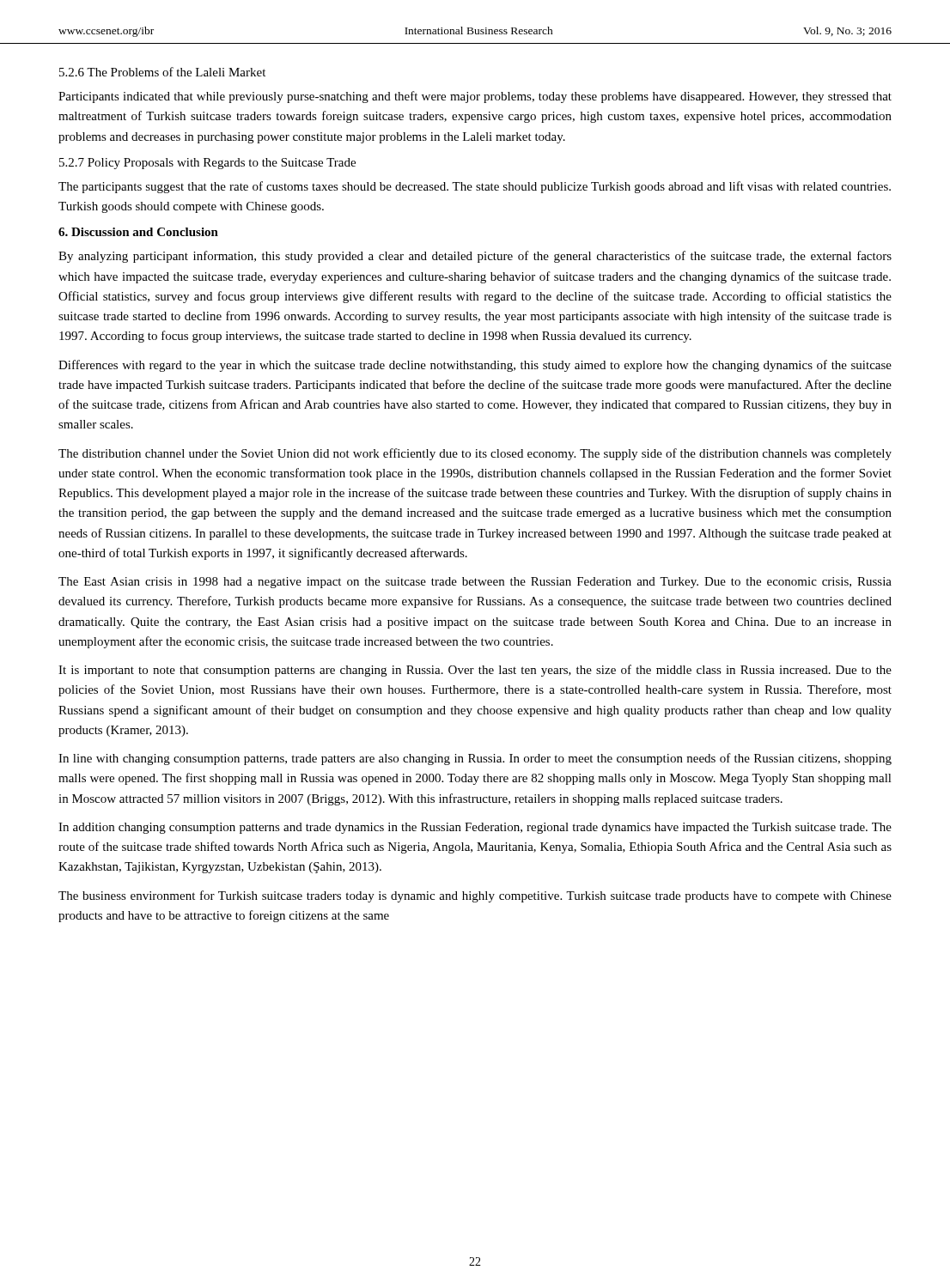Viewport: 950px width, 1288px height.
Task: Point to the block starting "5.2.7 Policy Proposals with Regards to the Suitcase"
Action: (x=207, y=162)
